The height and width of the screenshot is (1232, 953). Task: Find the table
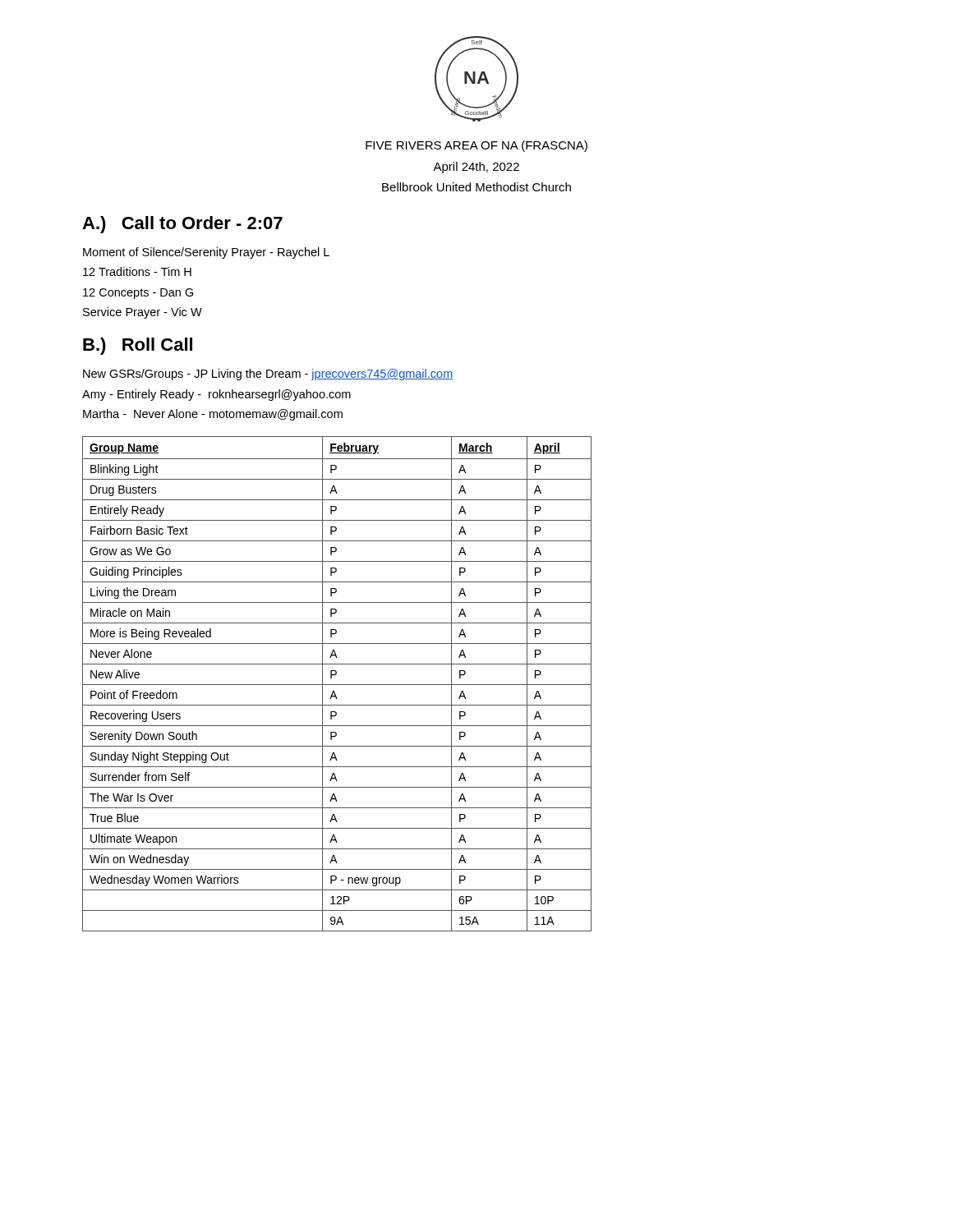click(476, 684)
